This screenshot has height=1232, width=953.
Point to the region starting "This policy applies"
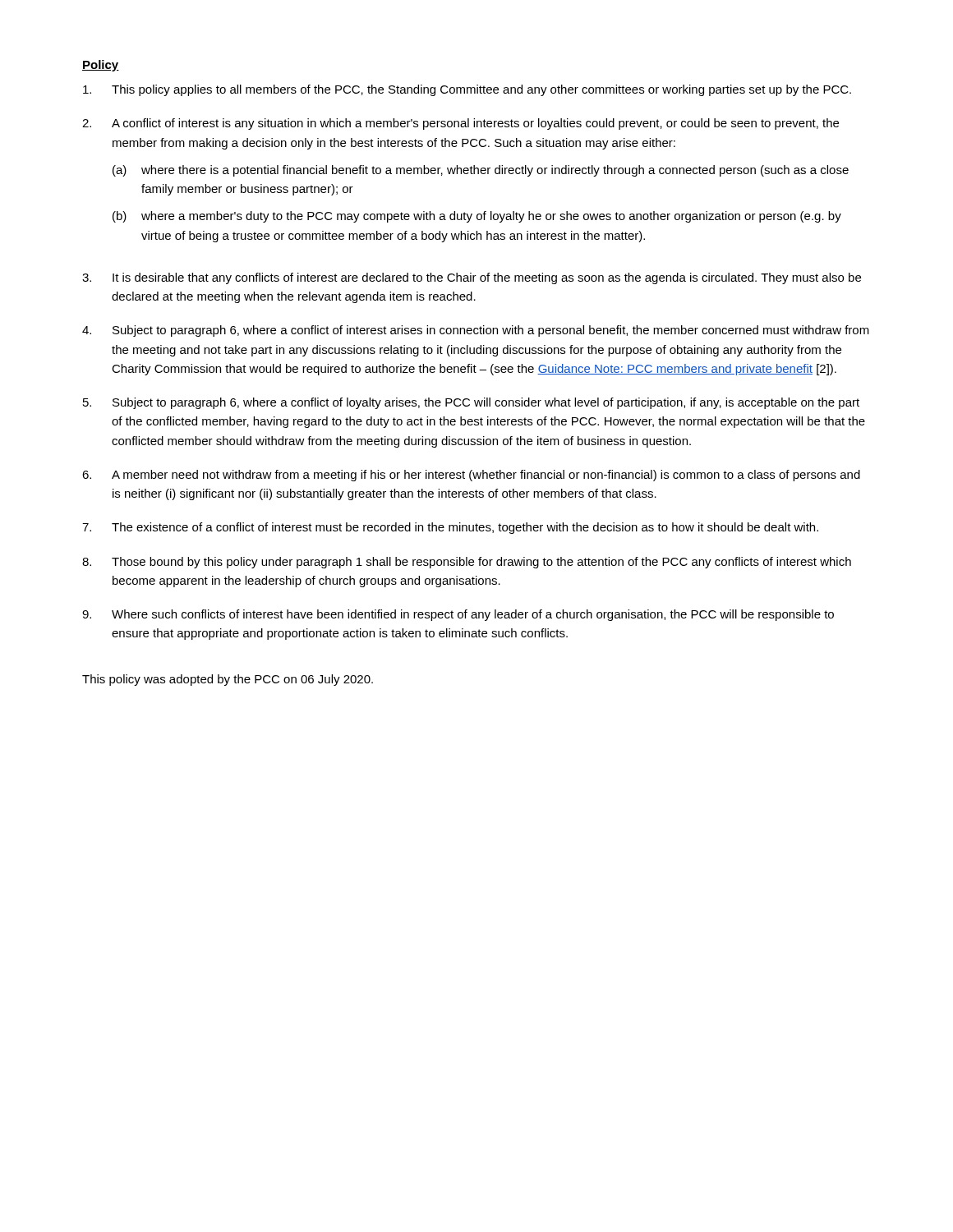[476, 89]
